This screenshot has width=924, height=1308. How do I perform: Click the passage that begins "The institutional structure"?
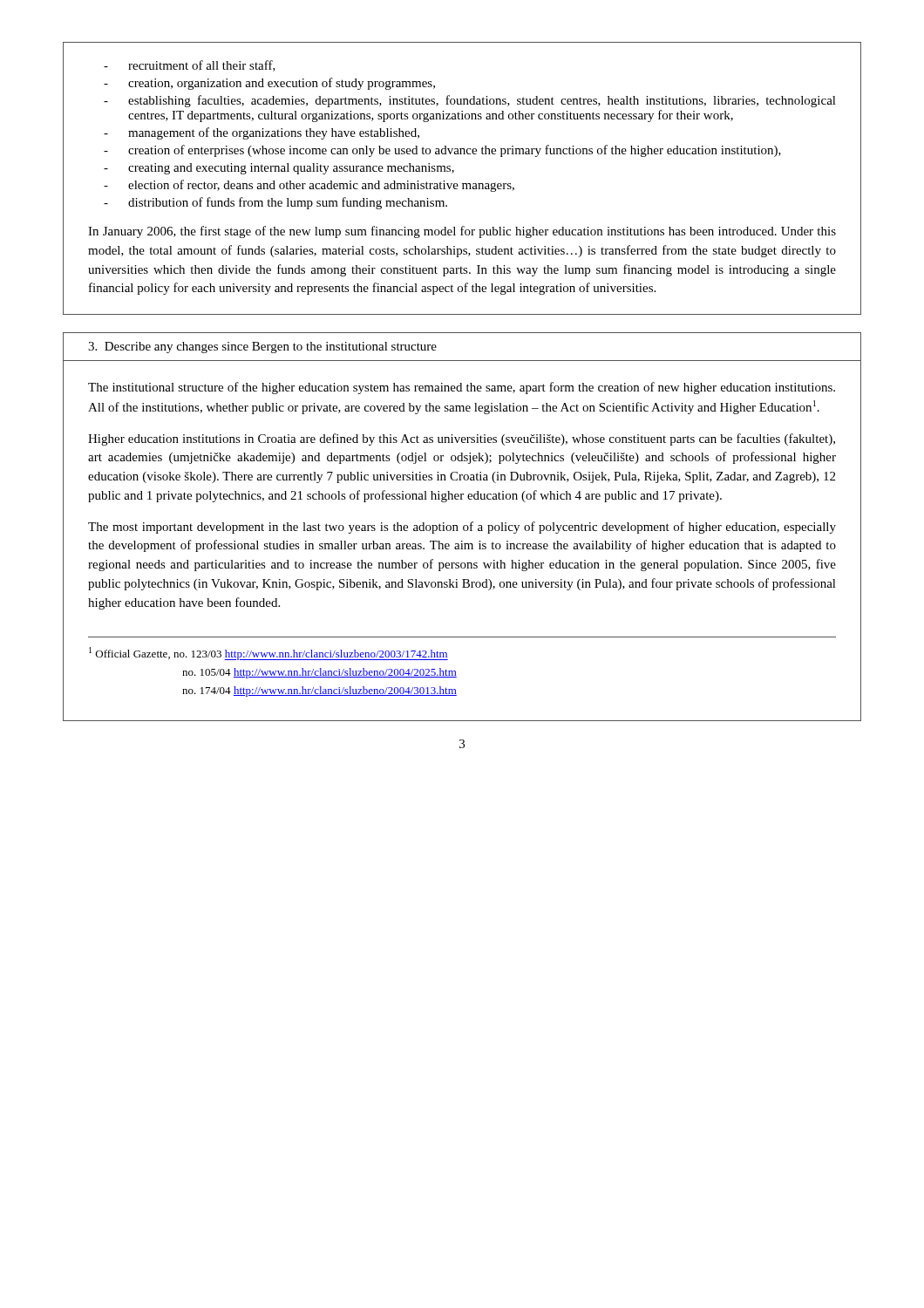(462, 397)
